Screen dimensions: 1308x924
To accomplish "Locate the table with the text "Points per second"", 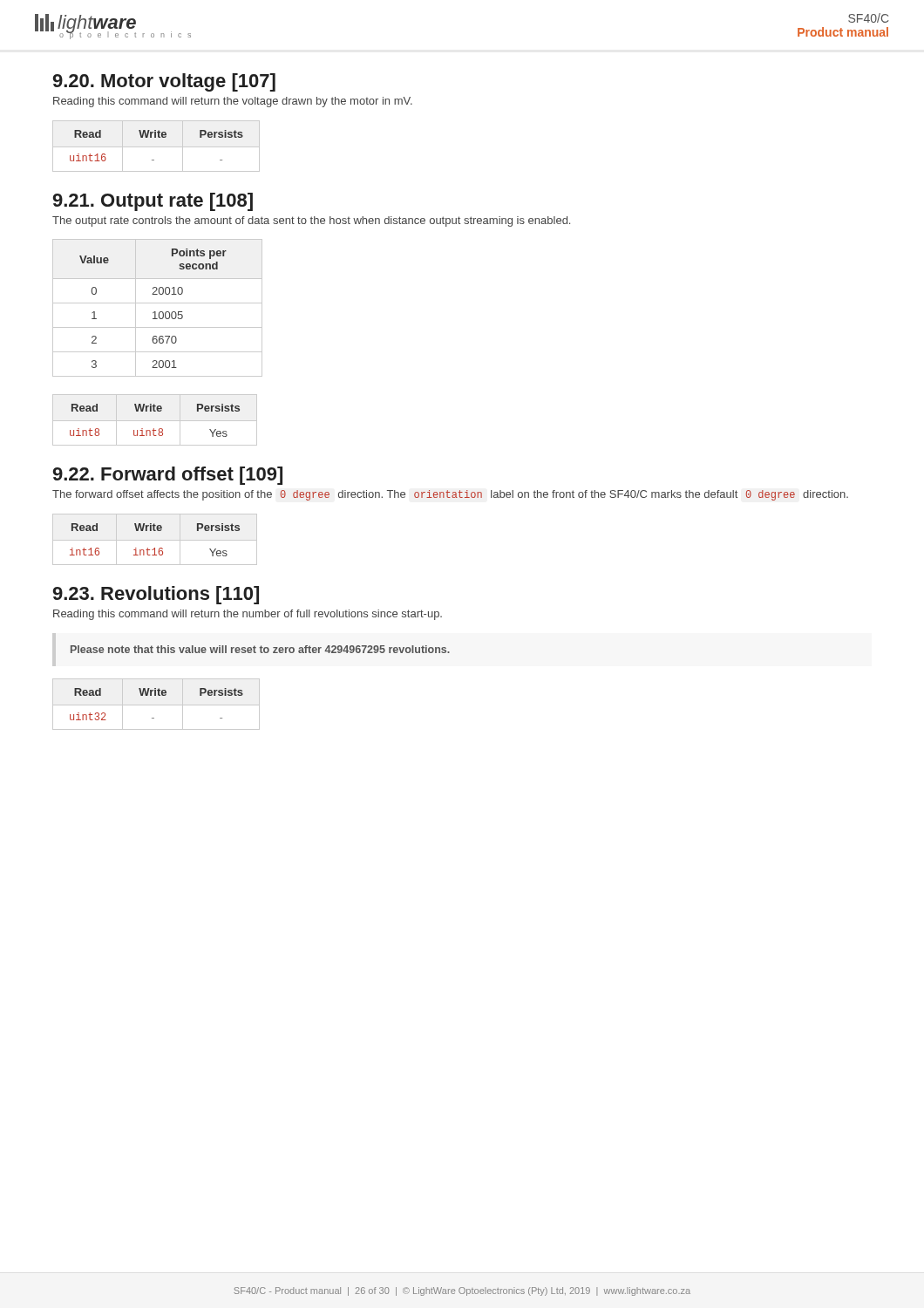I will tap(462, 308).
